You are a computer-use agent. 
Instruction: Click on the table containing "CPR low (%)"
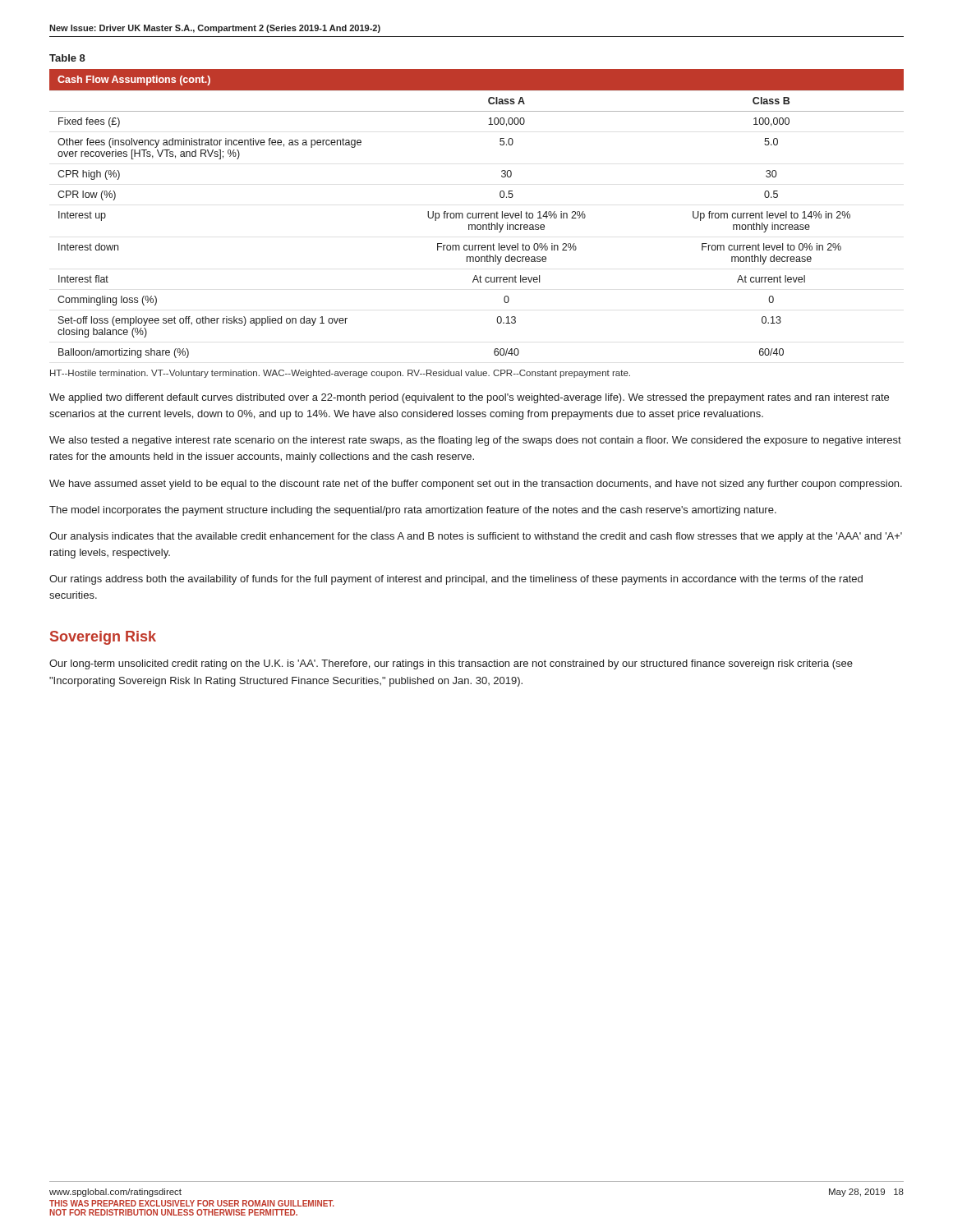click(x=476, y=216)
